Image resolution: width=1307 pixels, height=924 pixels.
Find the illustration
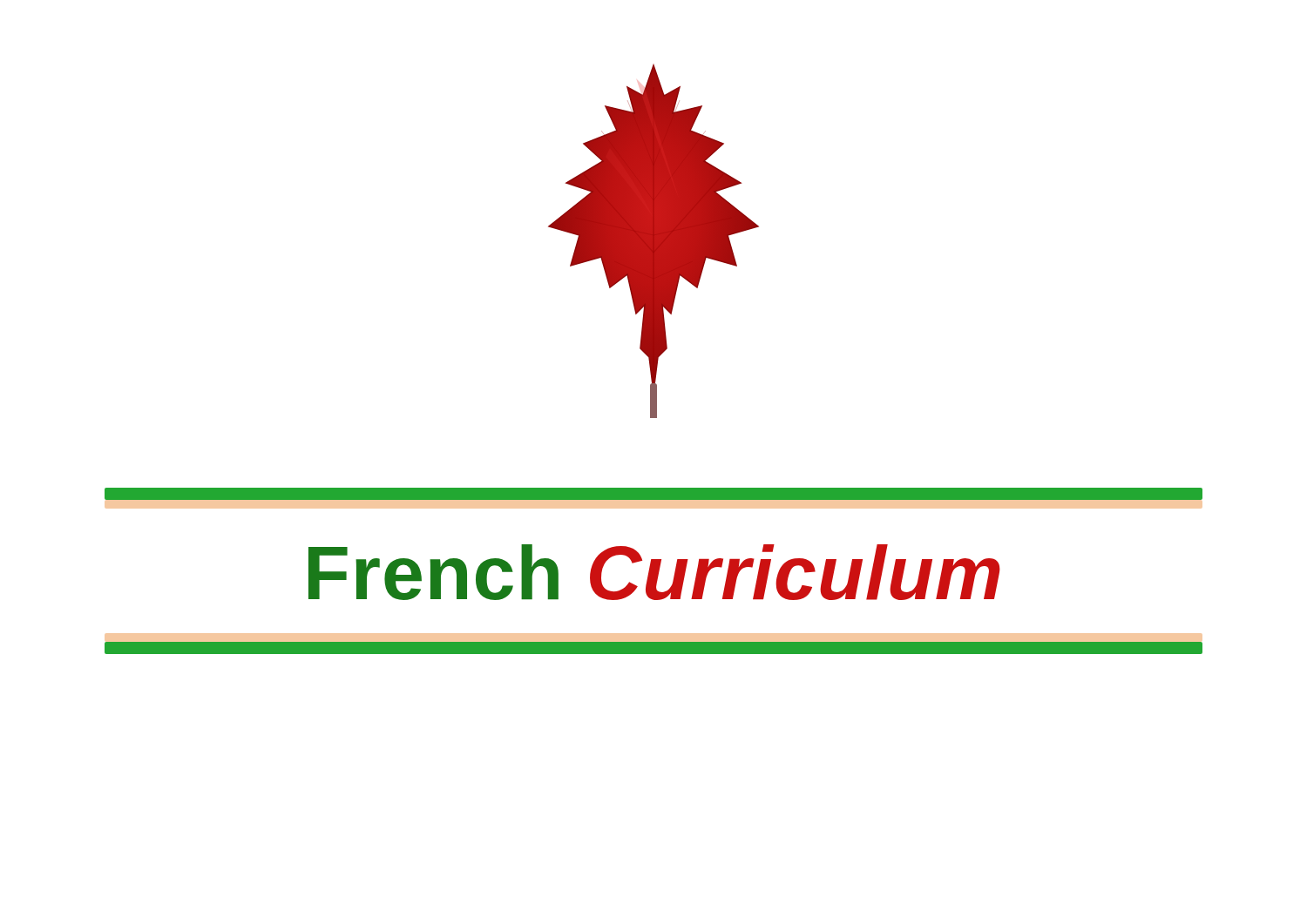point(654,235)
